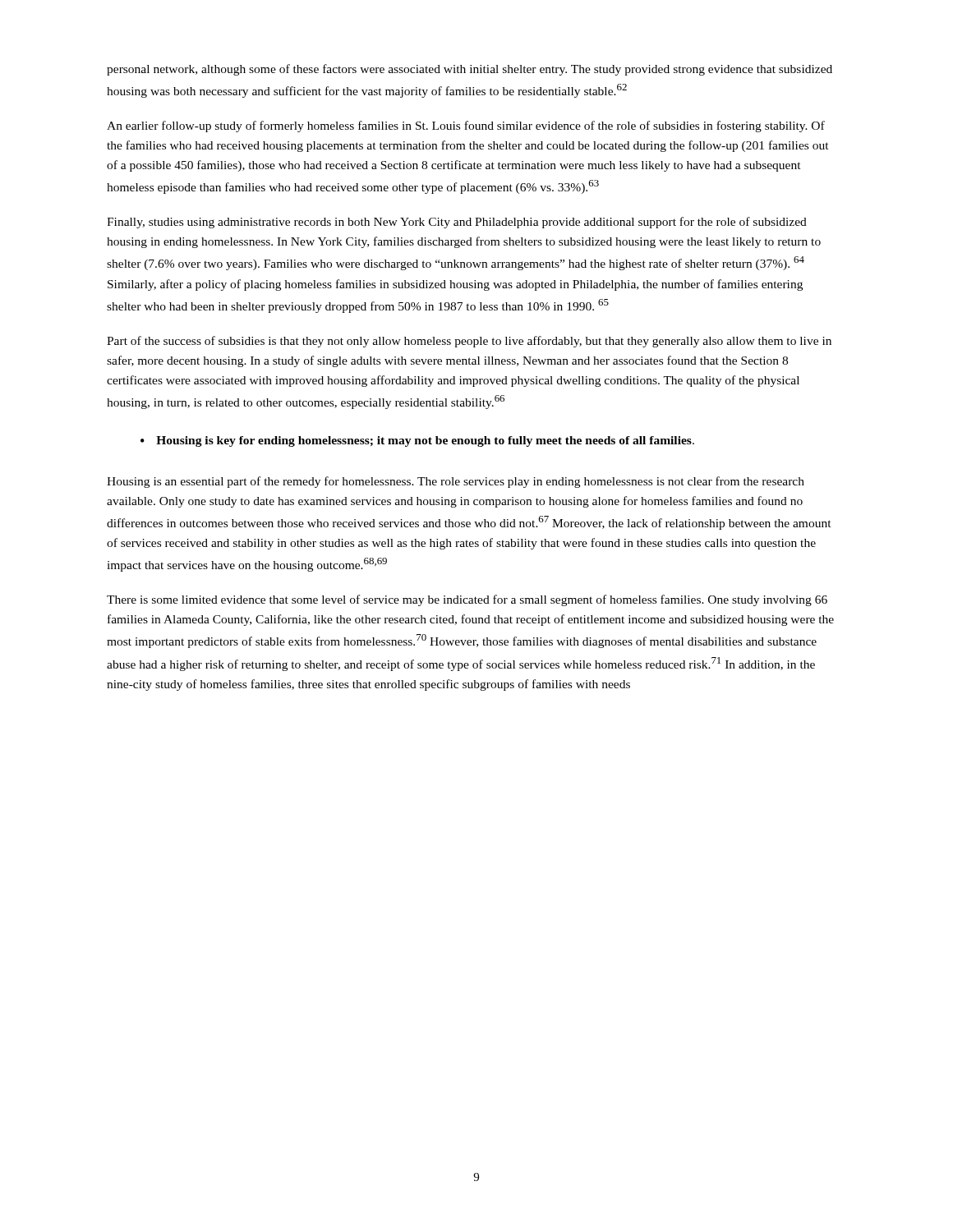Point to the block beginning "There is some limited evidence that some"
Image resolution: width=953 pixels, height=1232 pixels.
[470, 641]
